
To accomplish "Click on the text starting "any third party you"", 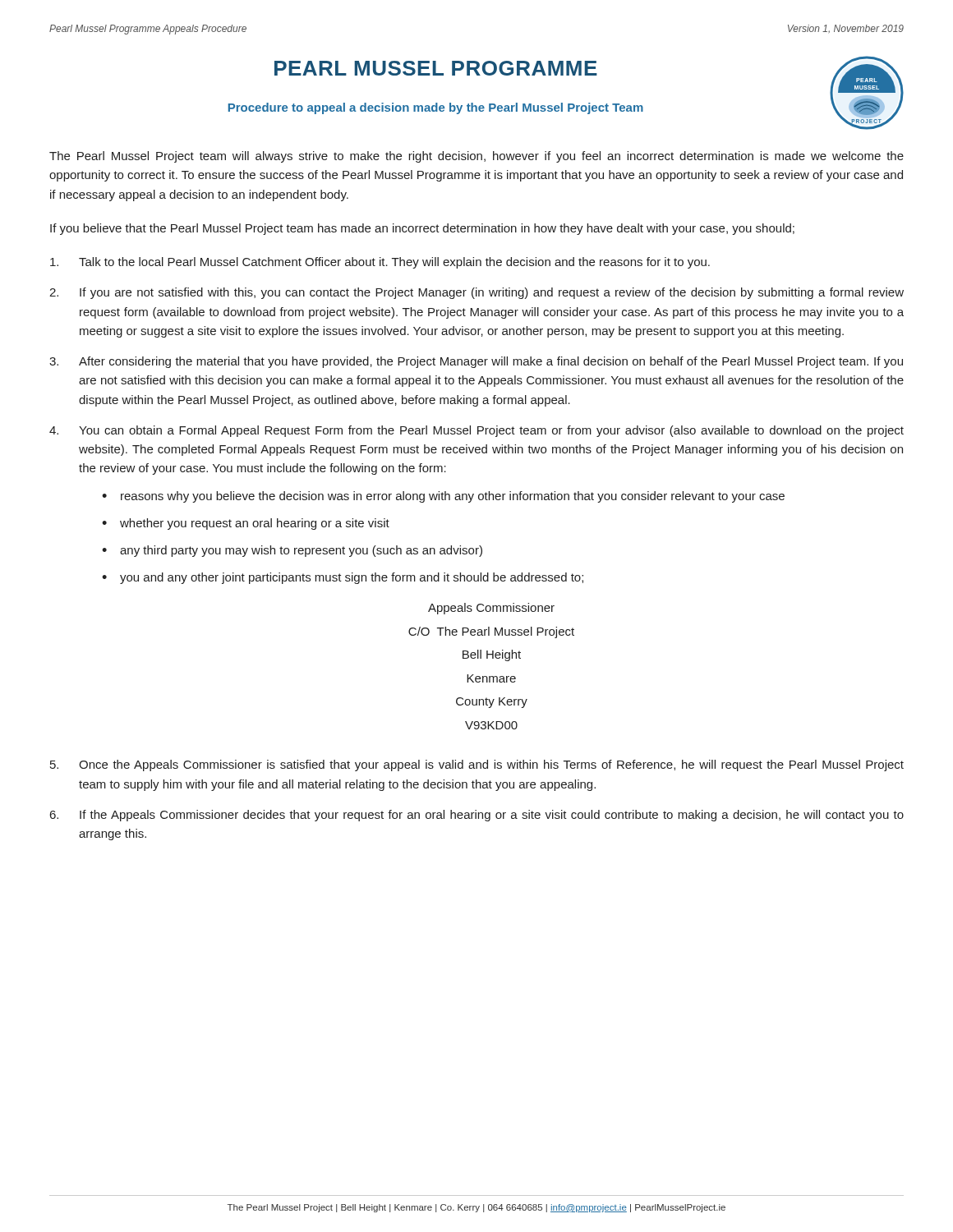I will click(301, 551).
